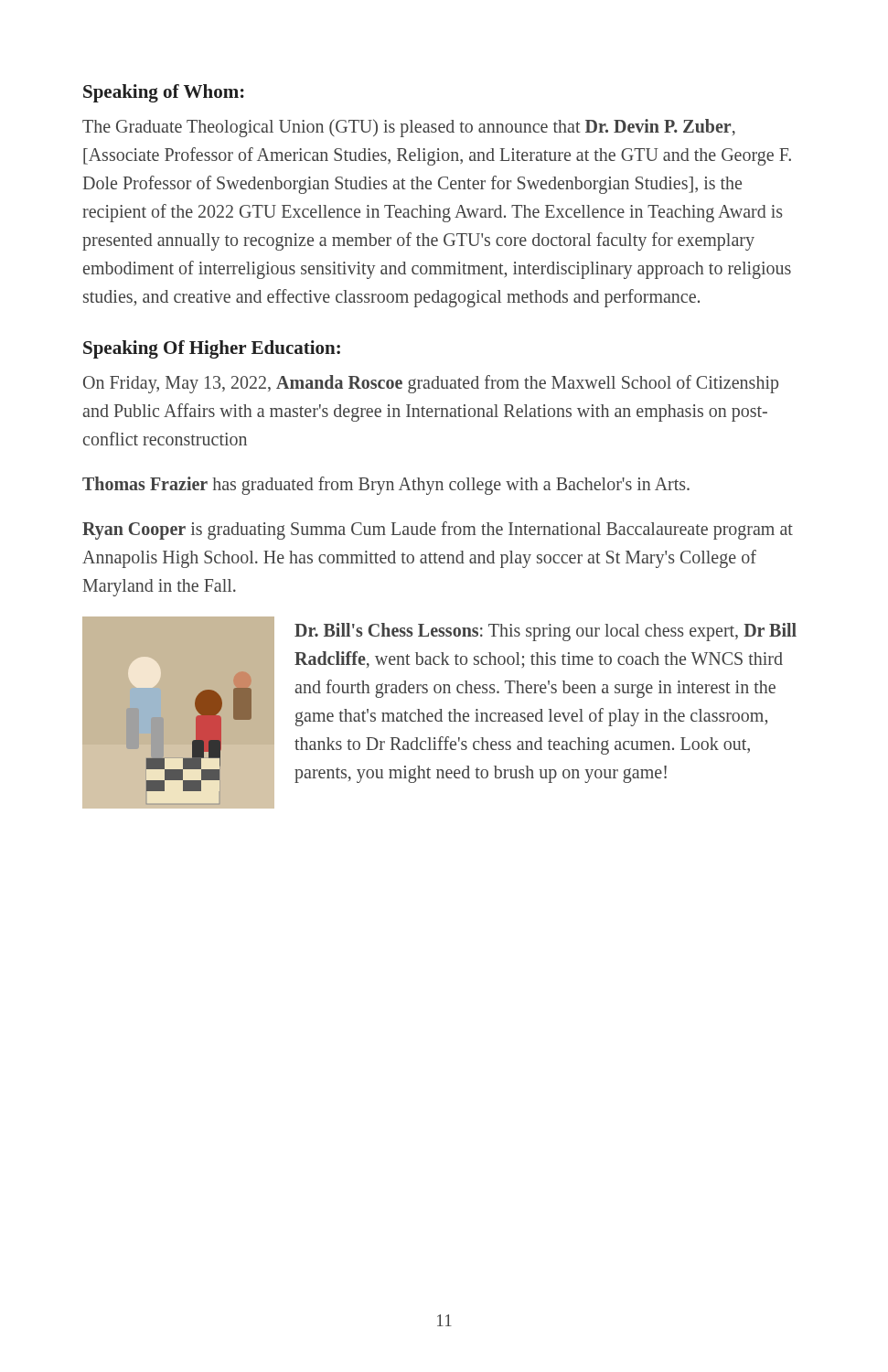The image size is (888, 1372).
Task: Click where it says "Speaking Of Higher Education:"
Action: coord(212,348)
